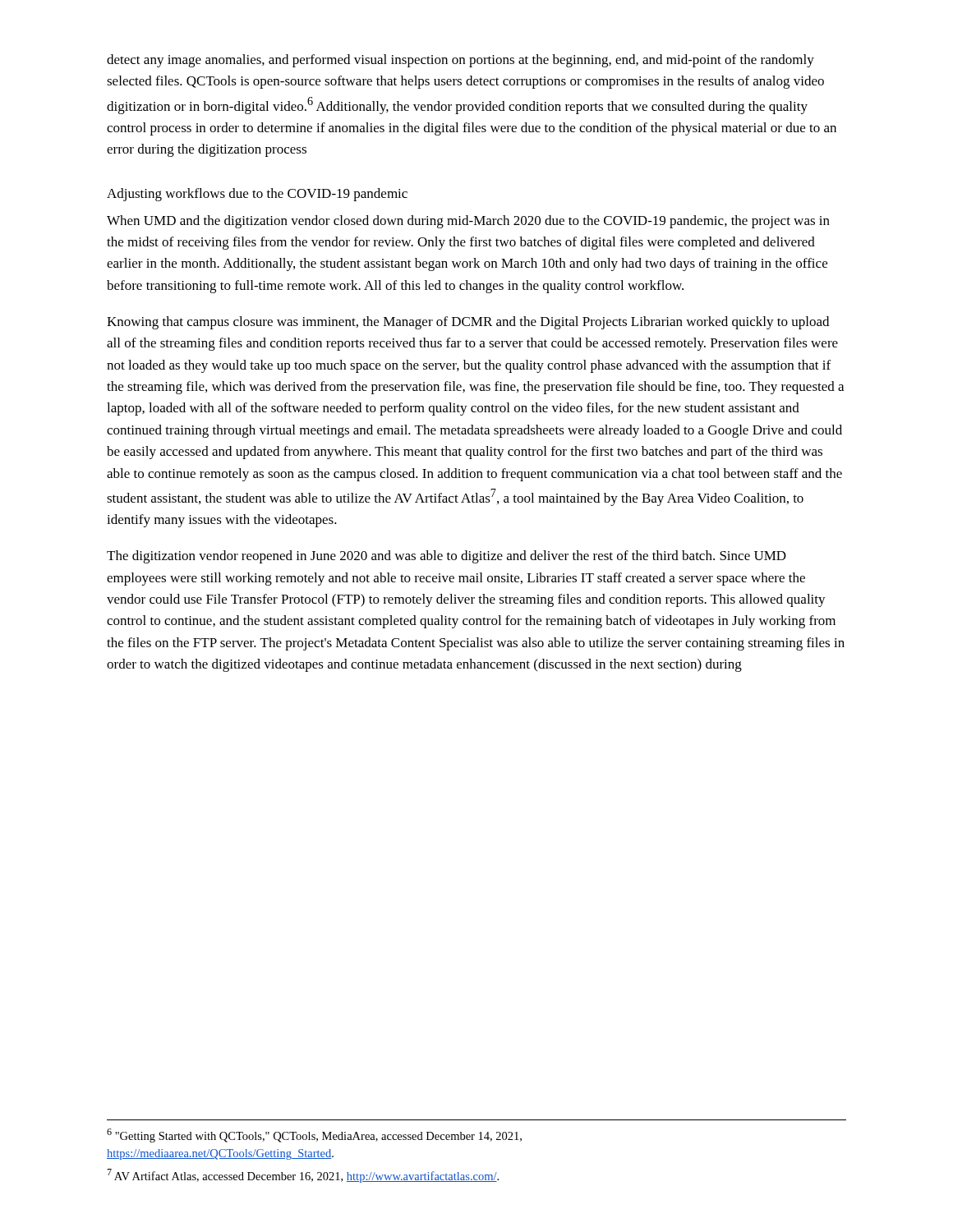This screenshot has width=953, height=1232.
Task: Find the region starting "The digitization vendor reopened in June"
Action: click(476, 610)
